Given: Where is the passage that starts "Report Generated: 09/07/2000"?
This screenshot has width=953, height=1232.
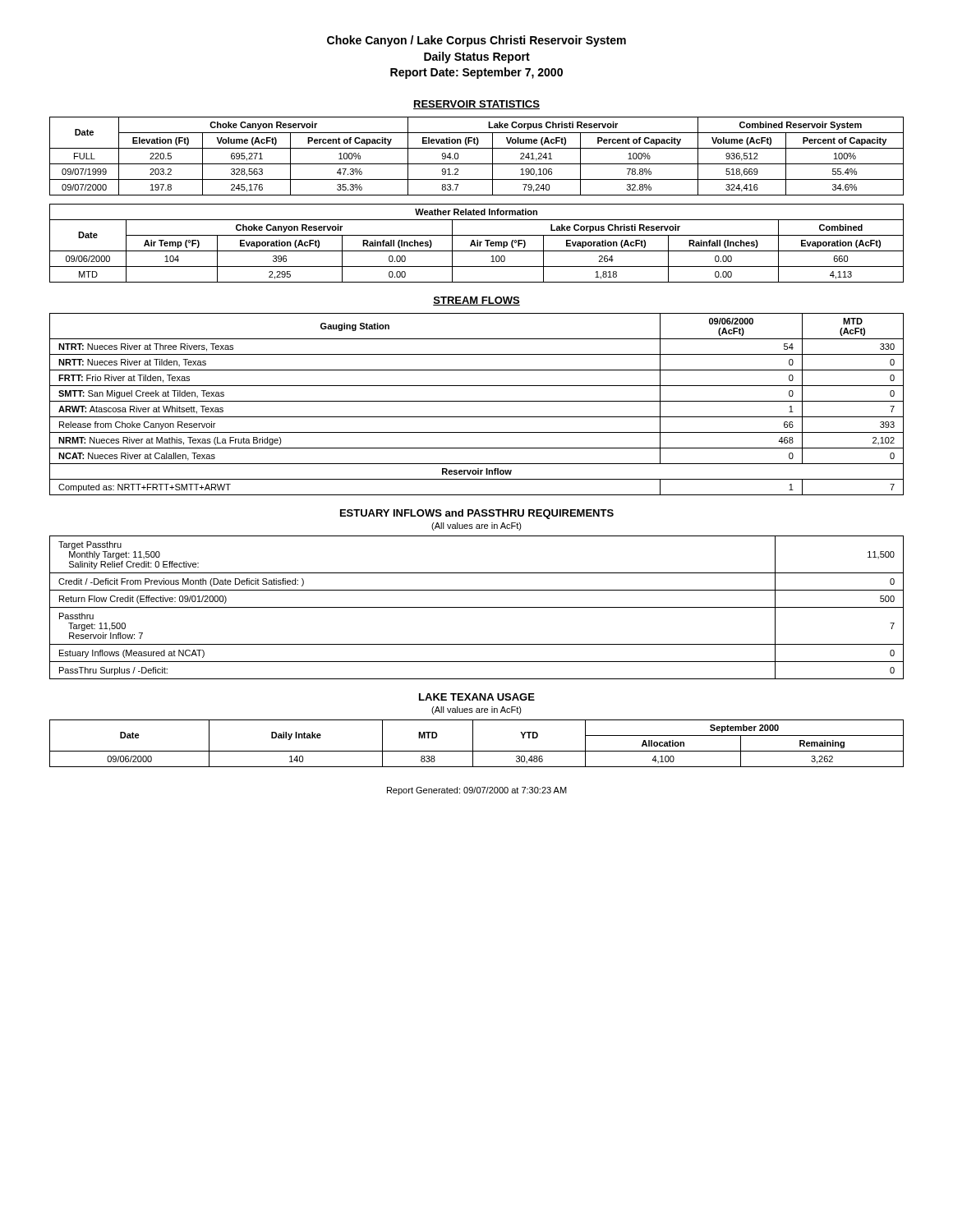Looking at the screenshot, I should pos(476,790).
